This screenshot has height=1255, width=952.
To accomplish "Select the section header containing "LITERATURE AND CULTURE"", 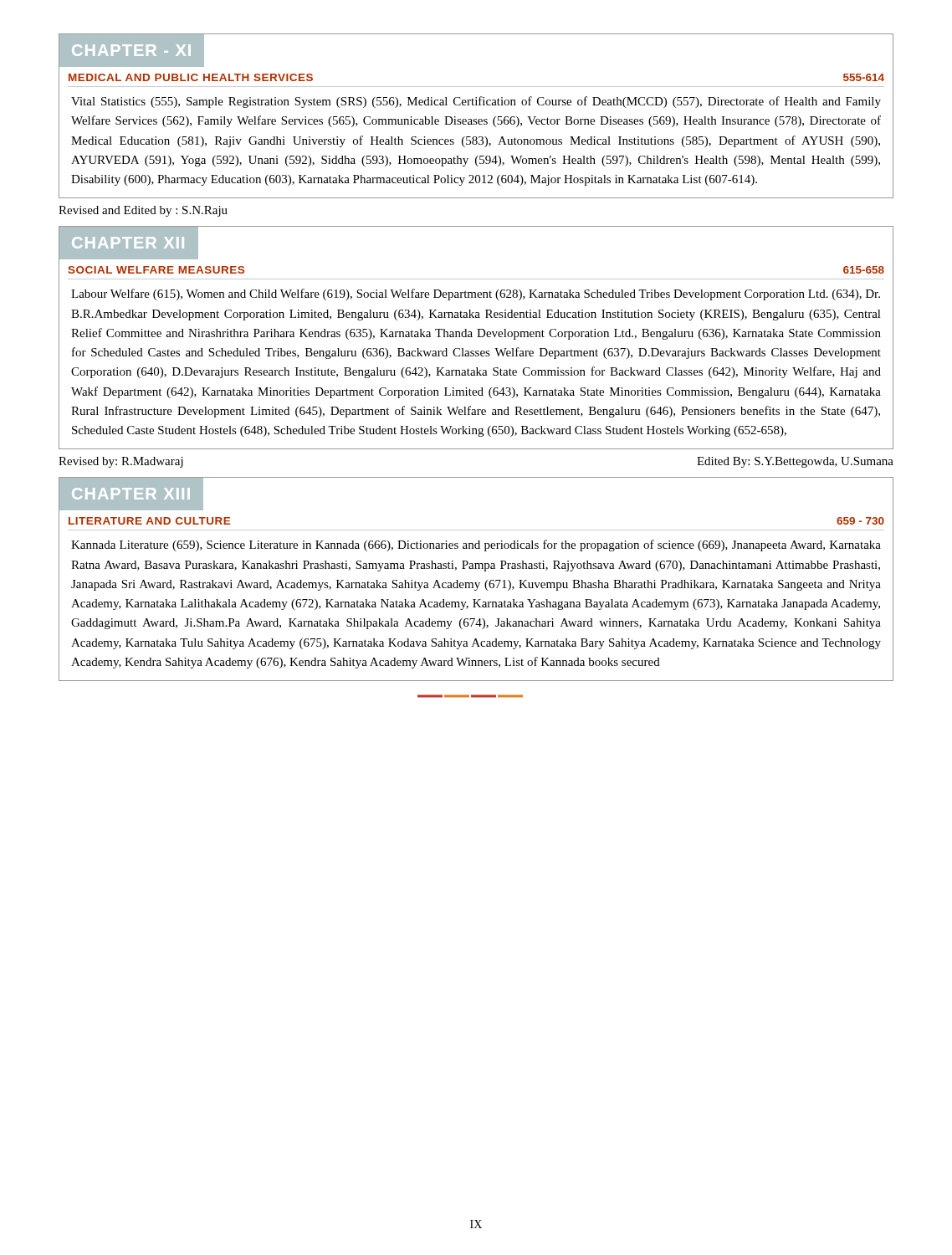I will coord(149,521).
